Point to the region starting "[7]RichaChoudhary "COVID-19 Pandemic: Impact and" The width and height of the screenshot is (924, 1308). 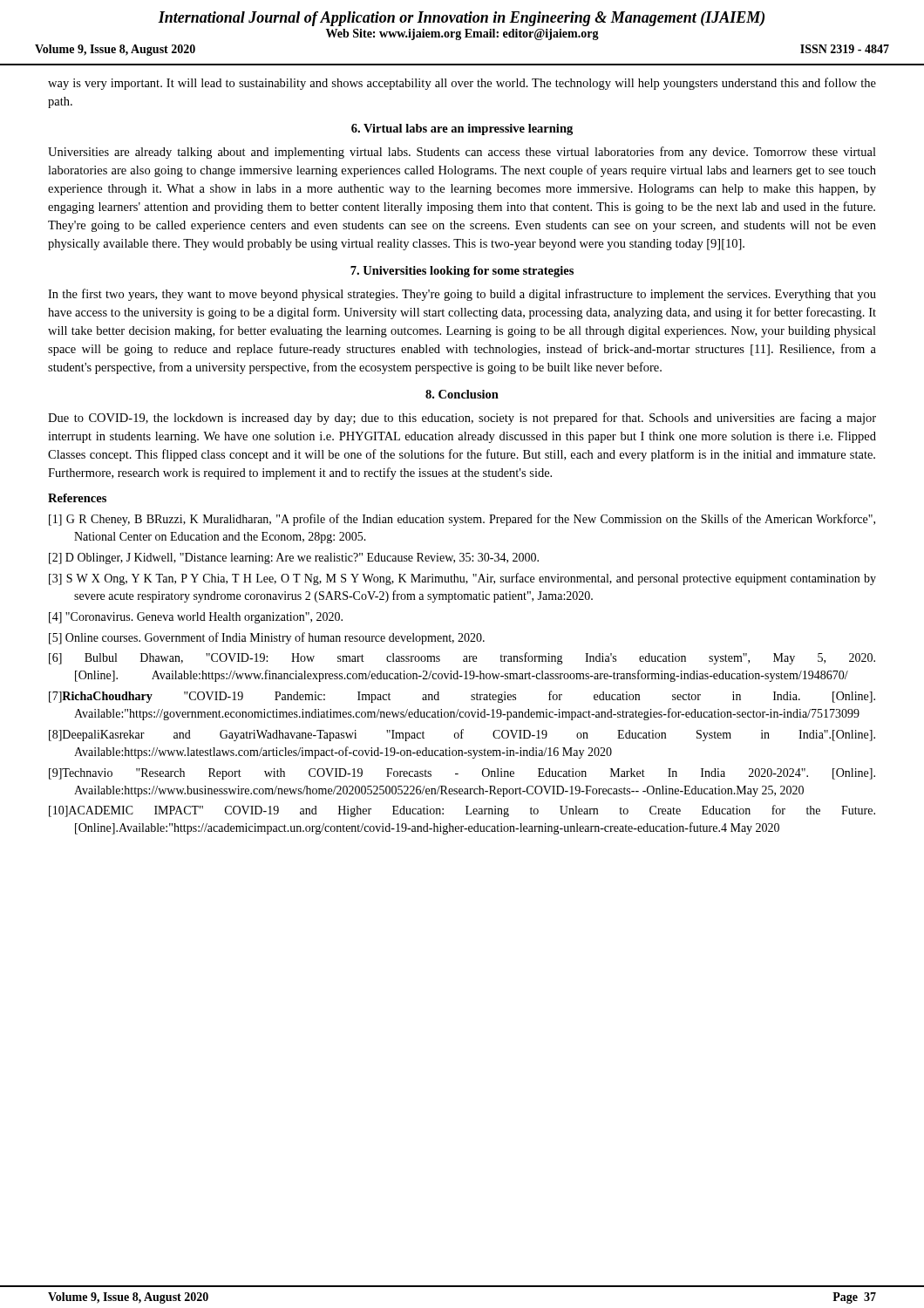(462, 705)
